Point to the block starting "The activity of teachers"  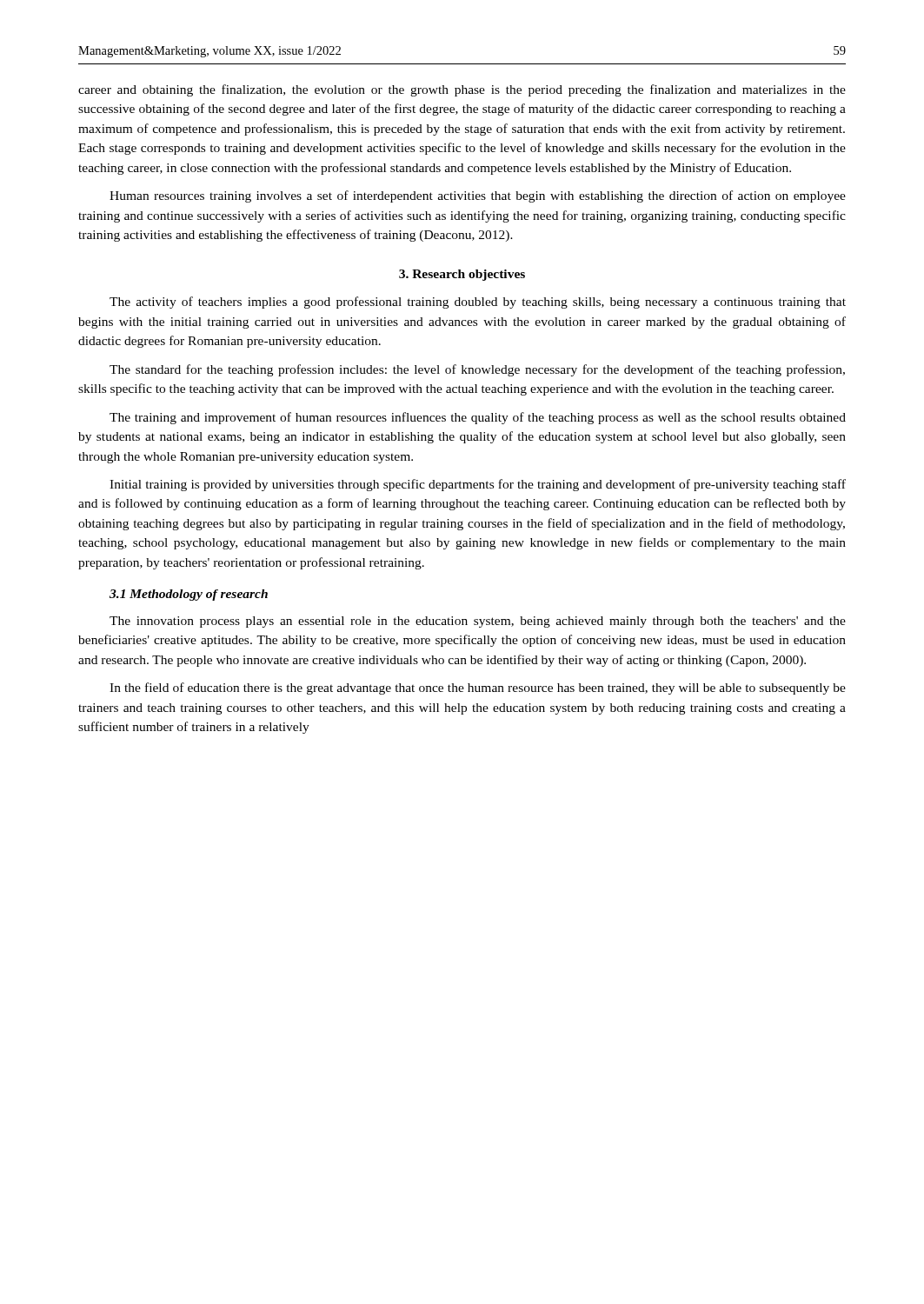[x=462, y=321]
